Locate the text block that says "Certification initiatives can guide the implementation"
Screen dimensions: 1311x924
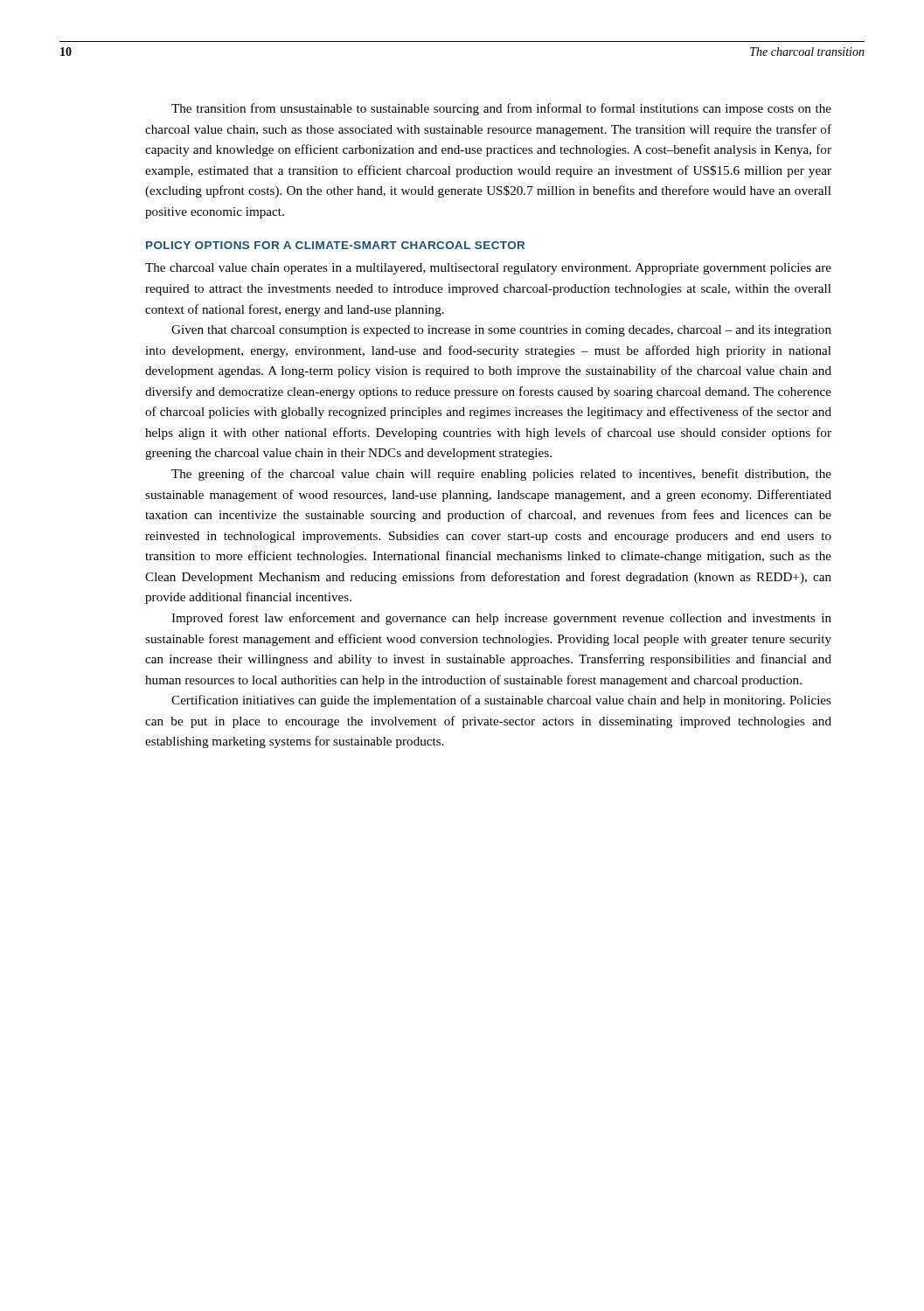pyautogui.click(x=488, y=721)
